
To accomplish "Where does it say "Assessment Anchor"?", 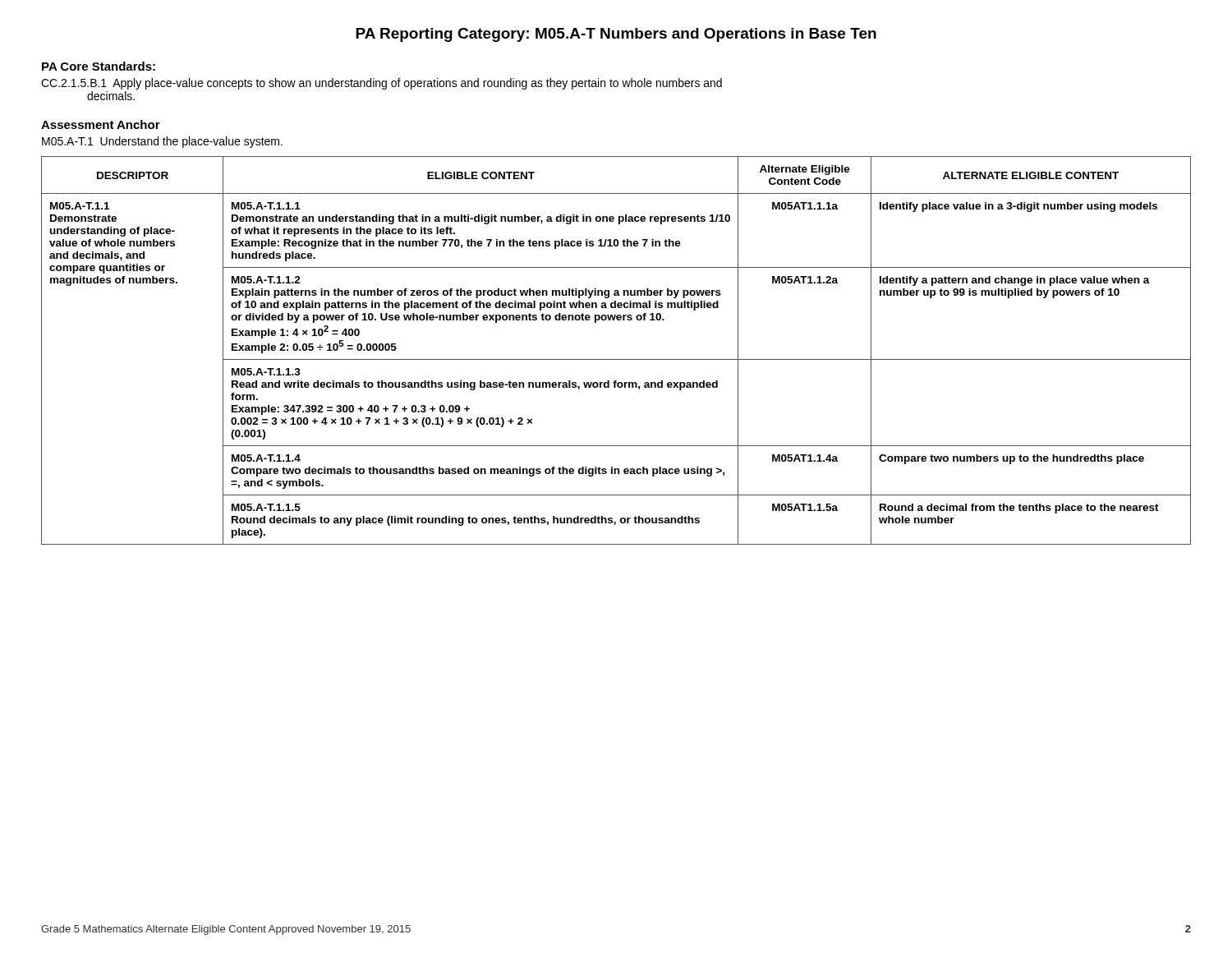I will coord(100,124).
